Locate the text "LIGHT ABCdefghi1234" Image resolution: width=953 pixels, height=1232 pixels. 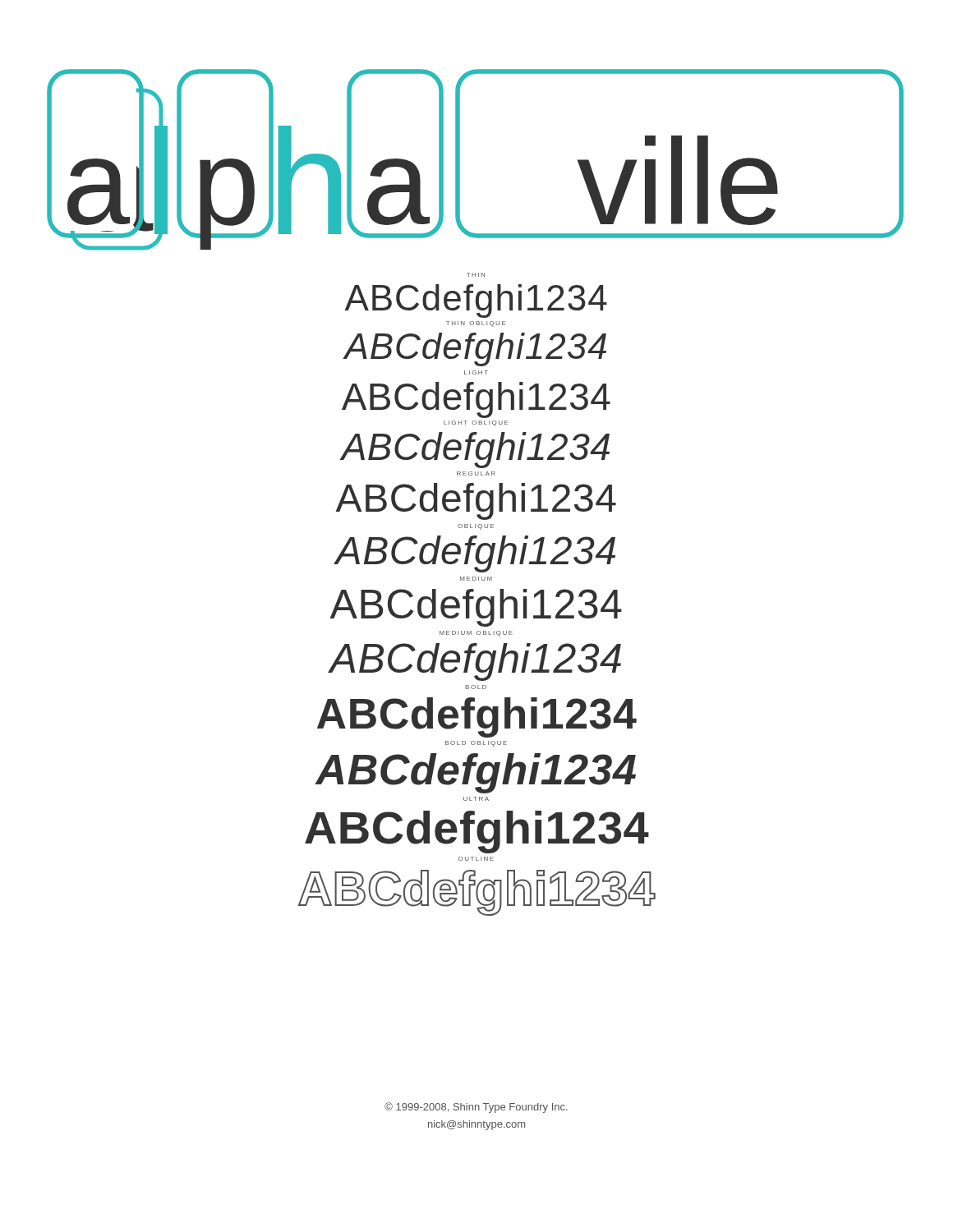point(476,393)
